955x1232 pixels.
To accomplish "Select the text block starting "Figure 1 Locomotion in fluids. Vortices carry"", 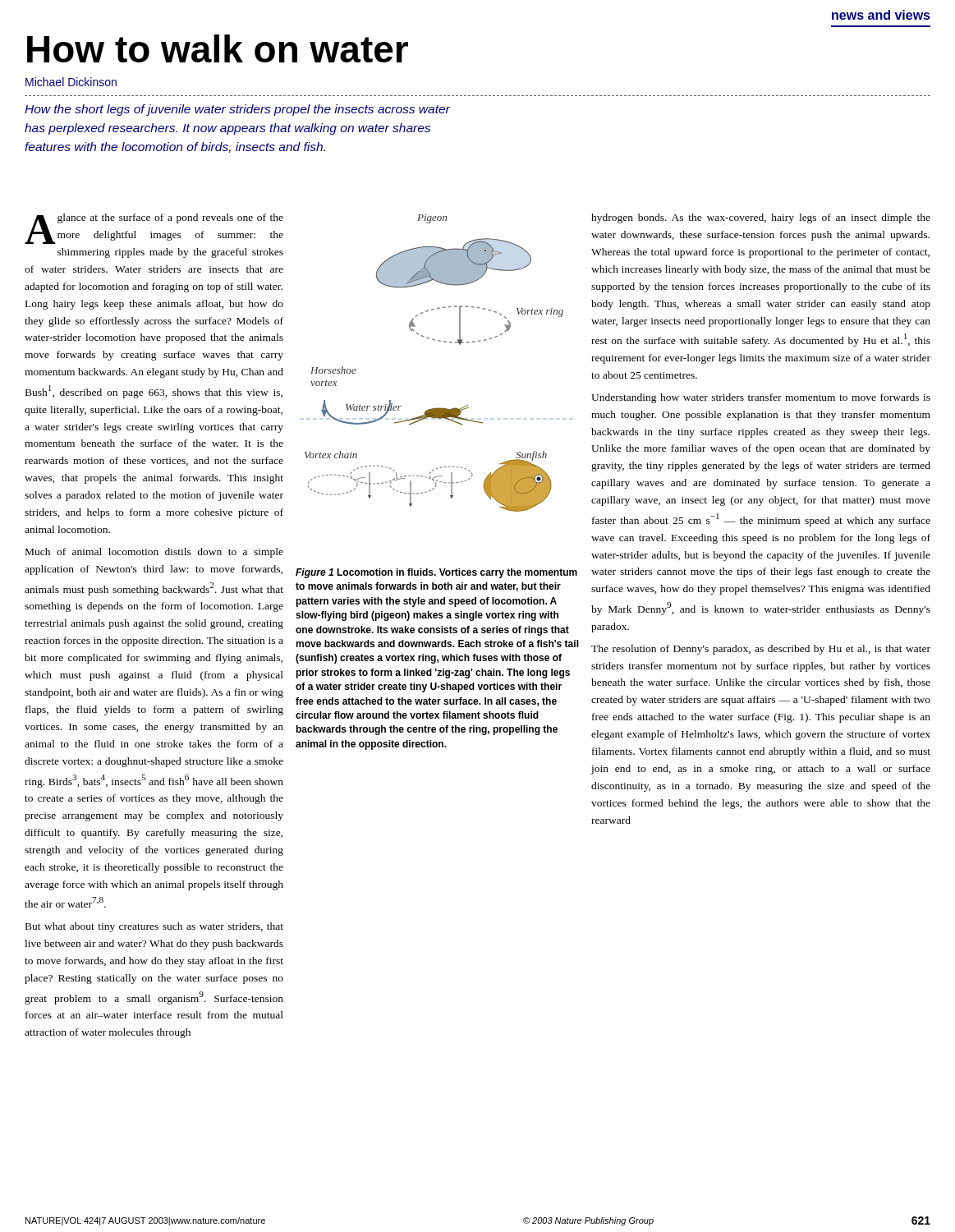I will click(437, 658).
